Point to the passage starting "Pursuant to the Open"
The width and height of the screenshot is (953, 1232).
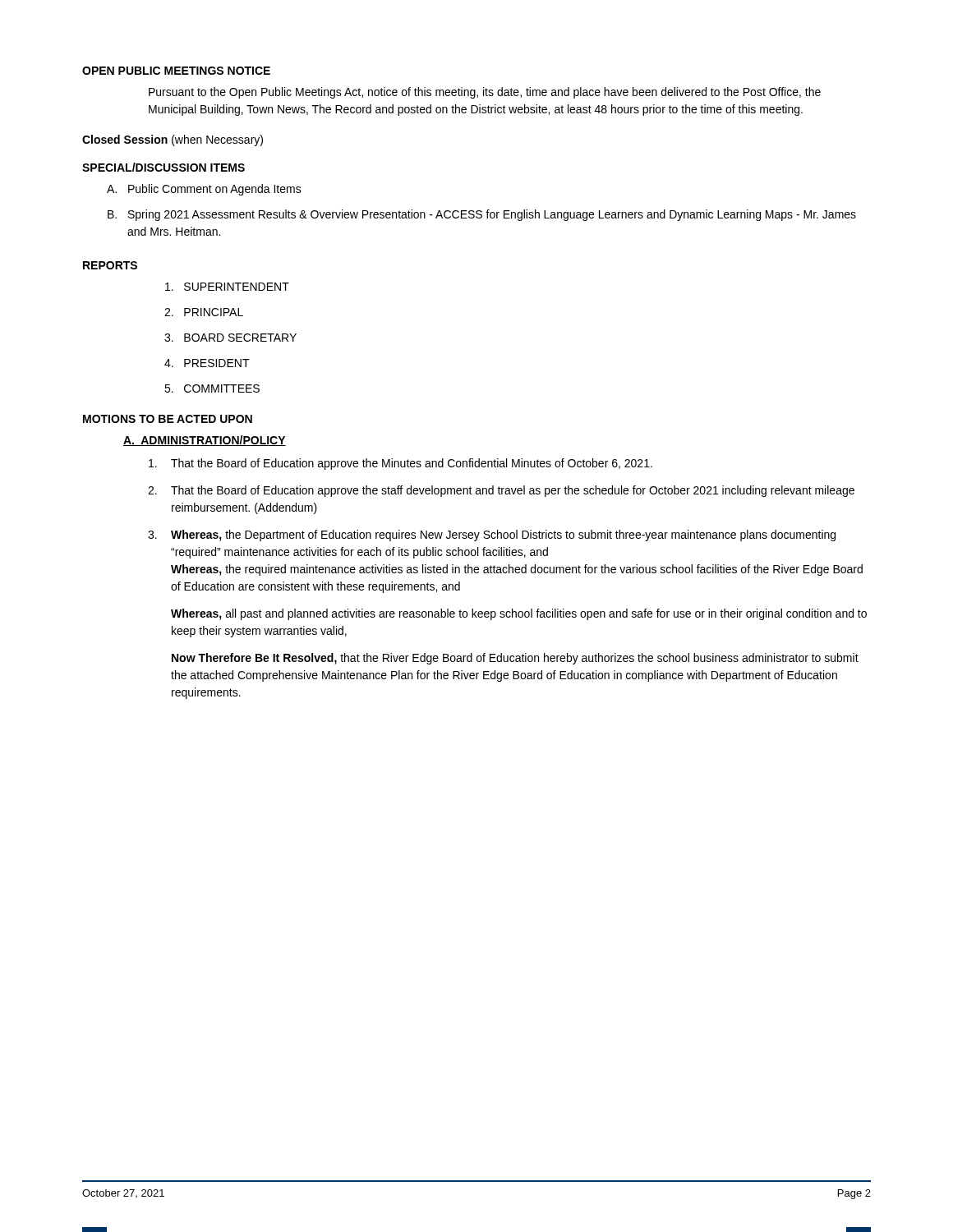coord(484,101)
